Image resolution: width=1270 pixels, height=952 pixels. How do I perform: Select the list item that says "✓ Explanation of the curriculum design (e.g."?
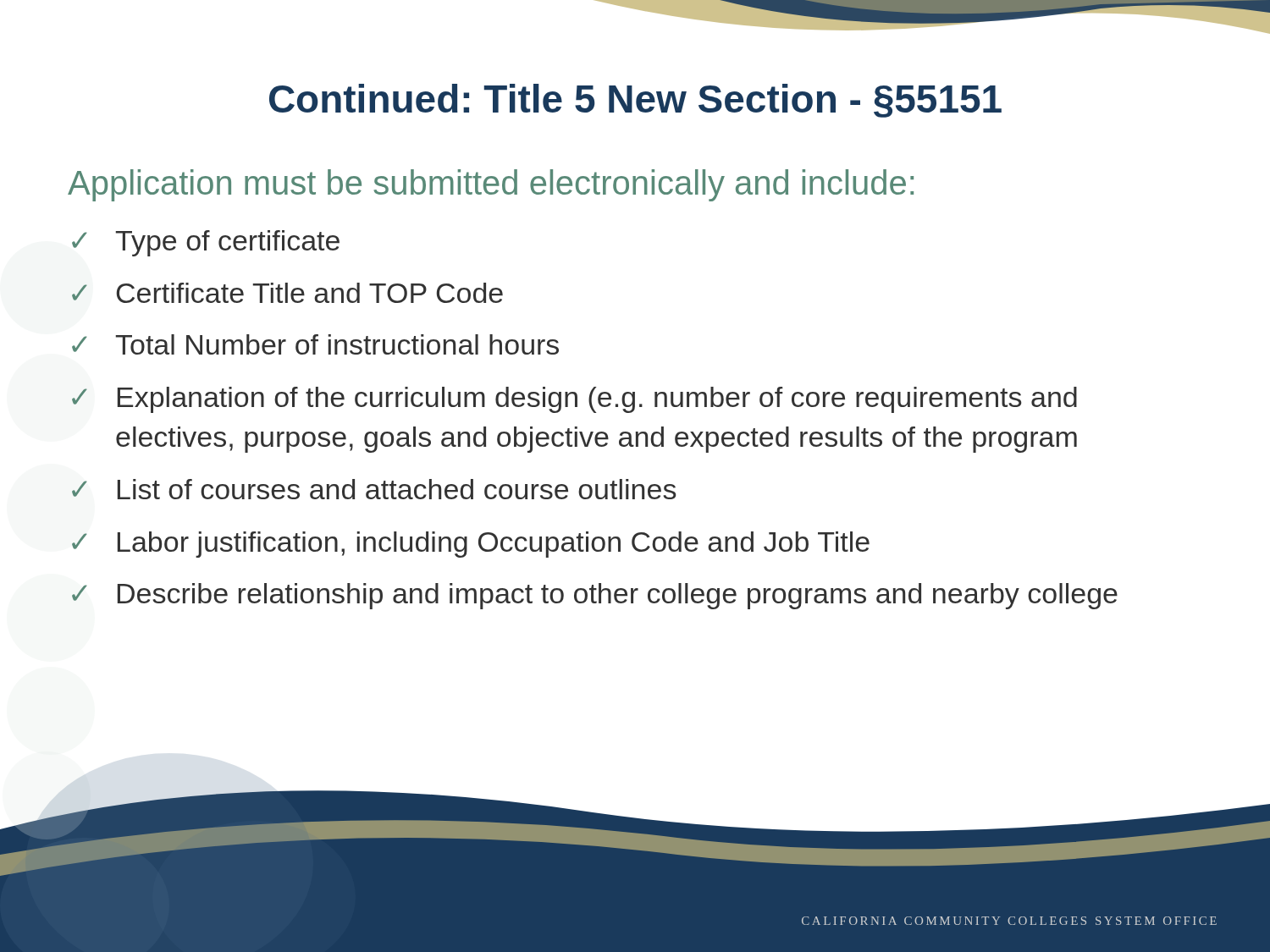coord(635,417)
